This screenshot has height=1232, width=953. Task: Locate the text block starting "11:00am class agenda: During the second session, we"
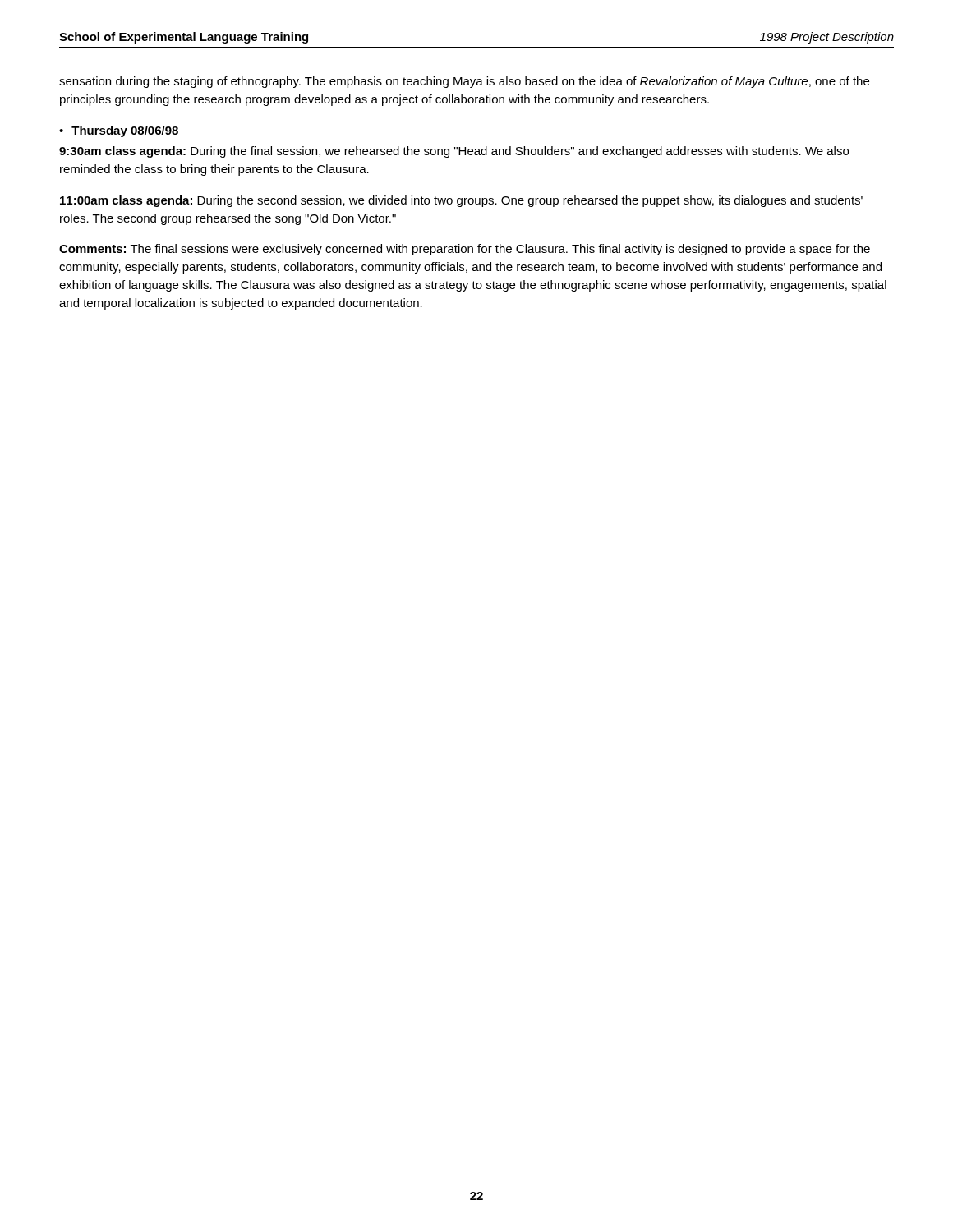(461, 209)
